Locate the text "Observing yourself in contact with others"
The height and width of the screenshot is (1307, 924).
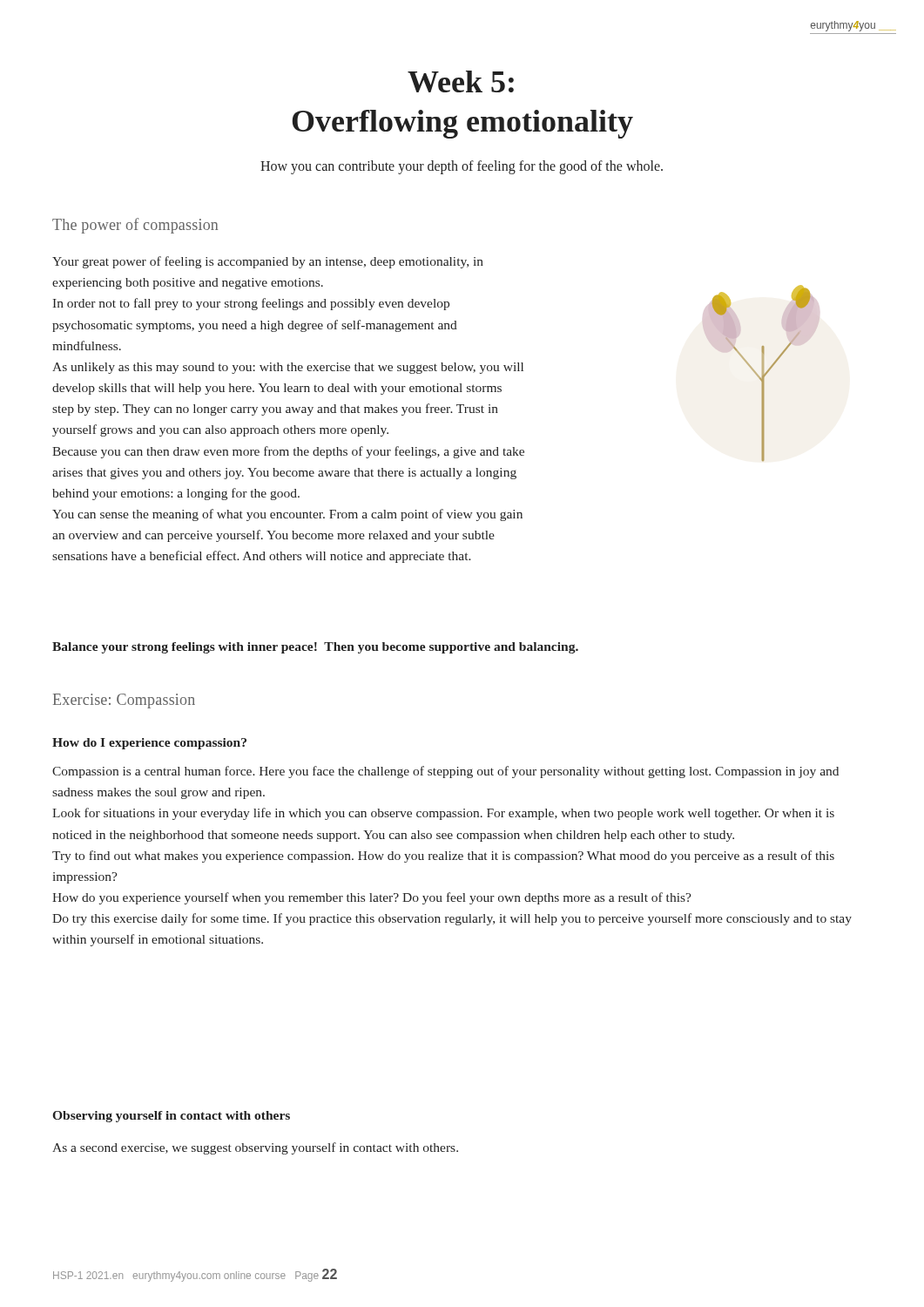click(171, 1115)
